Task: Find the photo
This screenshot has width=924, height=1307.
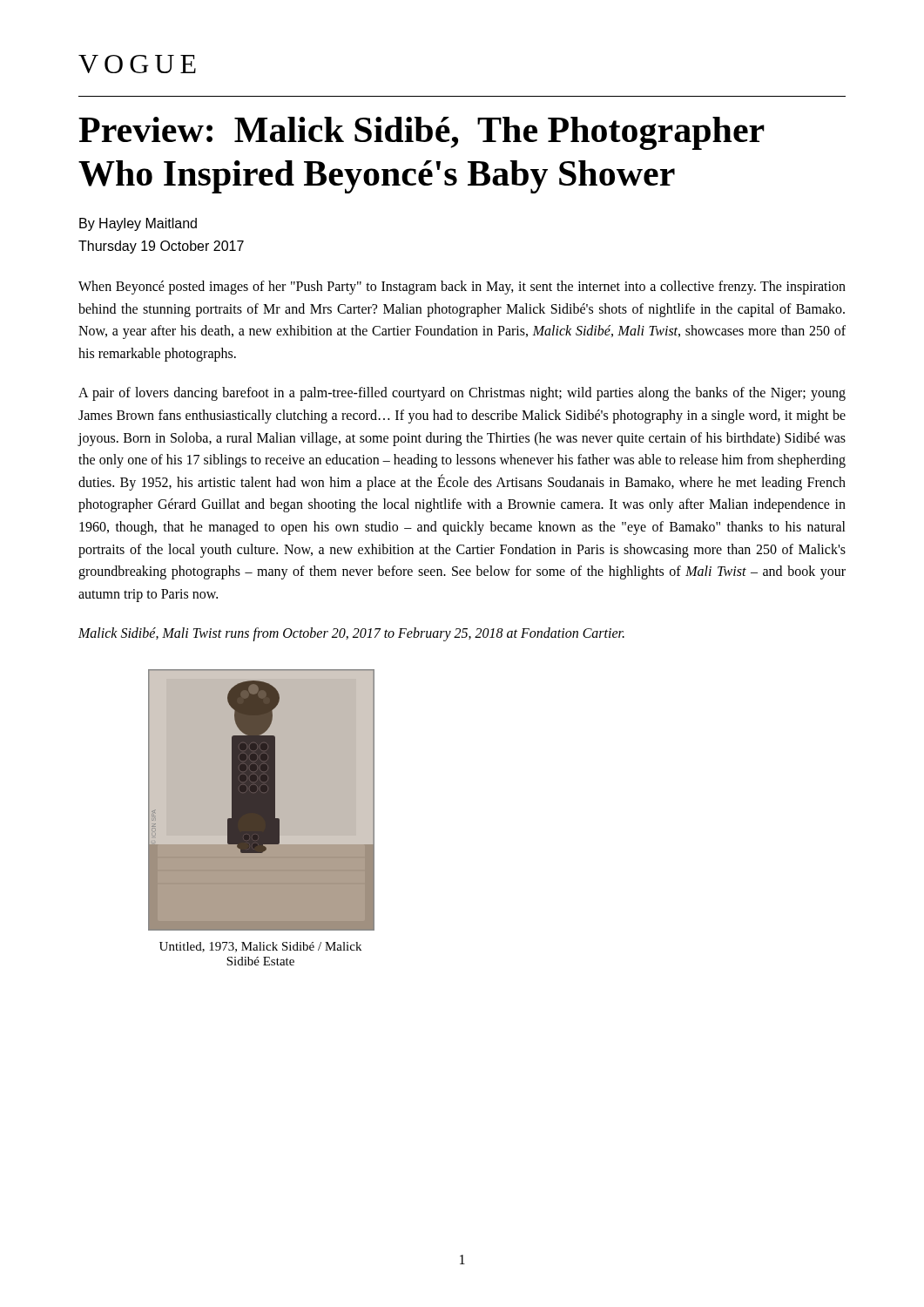Action: [x=462, y=819]
